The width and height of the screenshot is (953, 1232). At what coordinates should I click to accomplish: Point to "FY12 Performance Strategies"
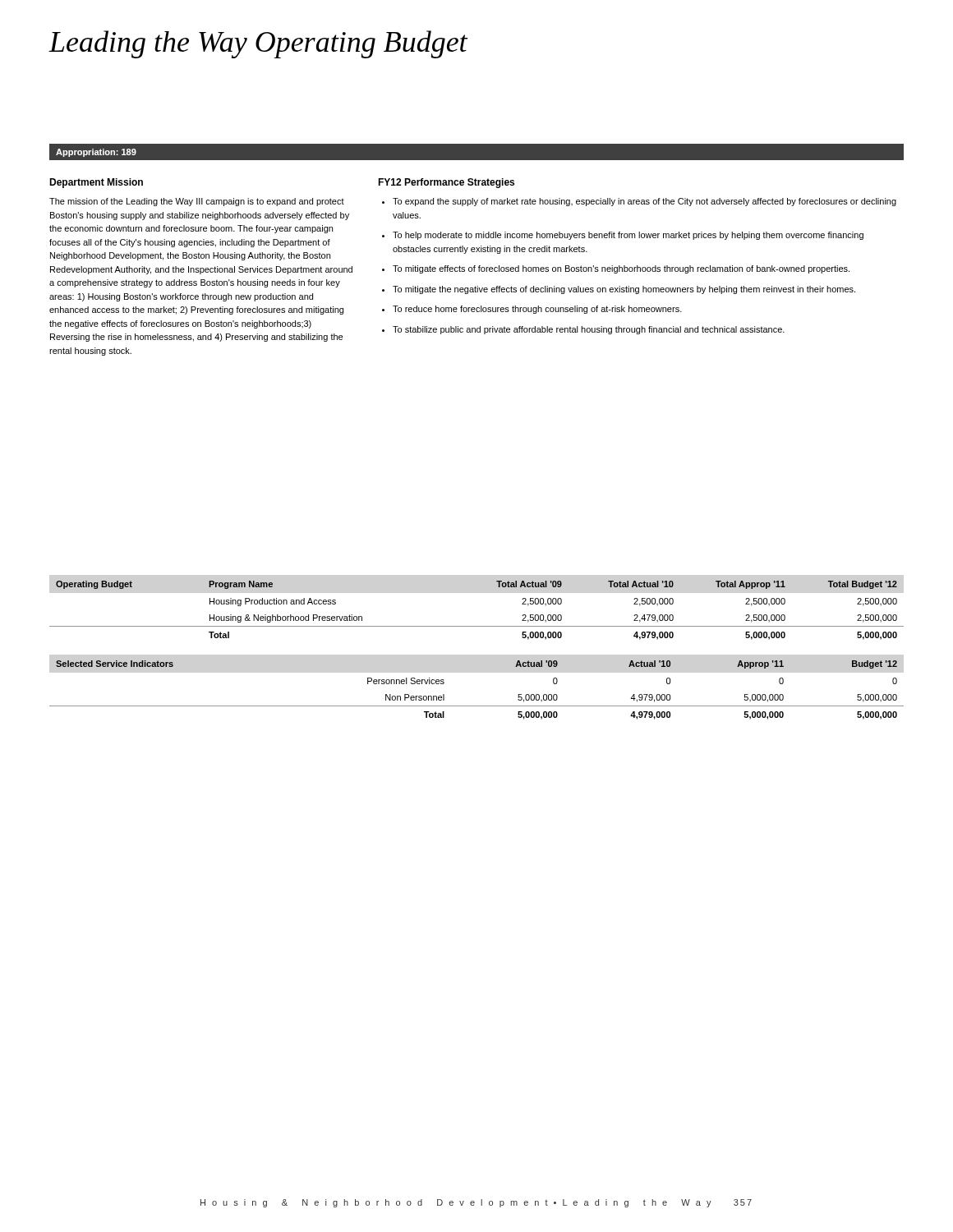pyautogui.click(x=446, y=182)
